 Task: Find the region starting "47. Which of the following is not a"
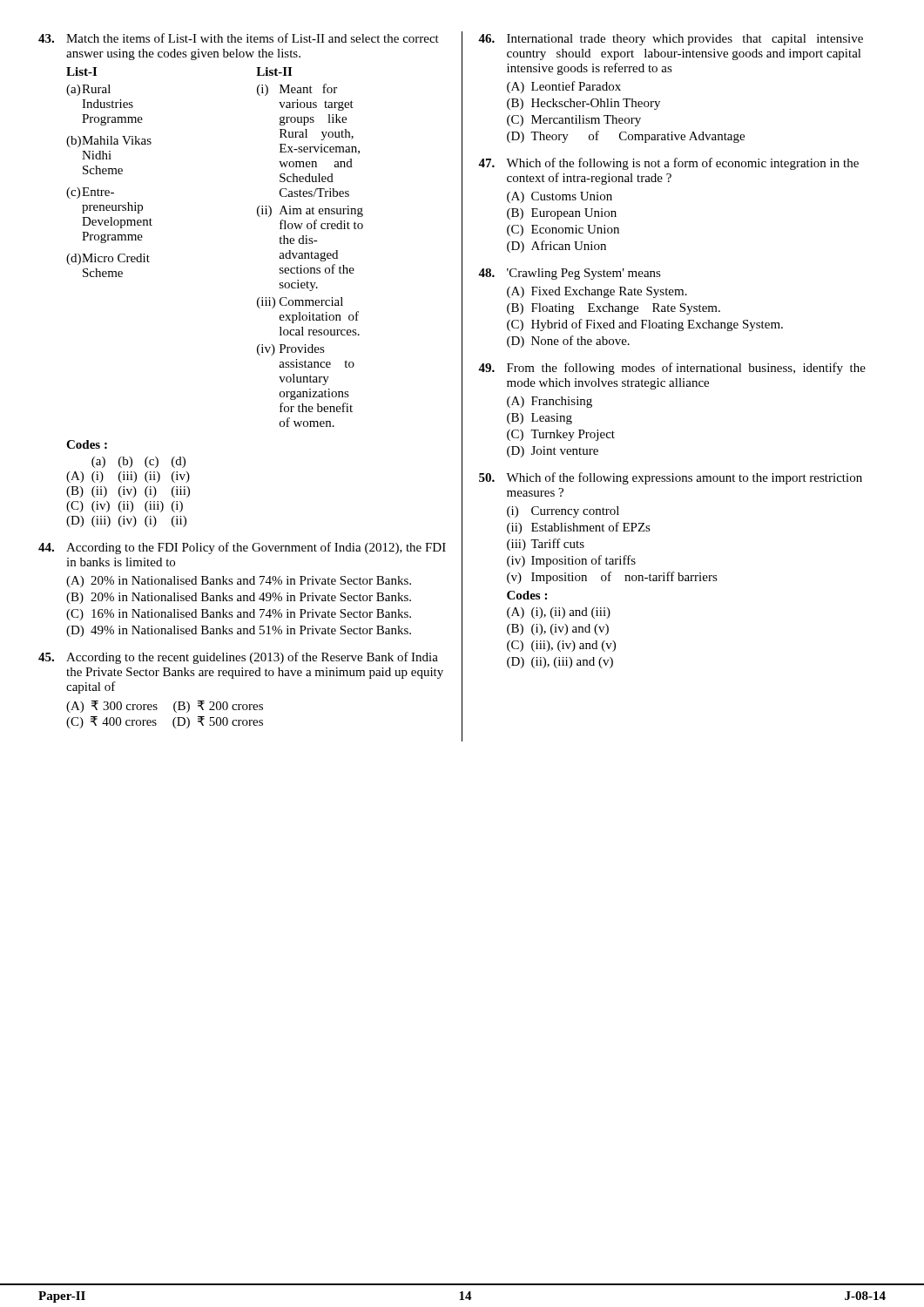668,164
